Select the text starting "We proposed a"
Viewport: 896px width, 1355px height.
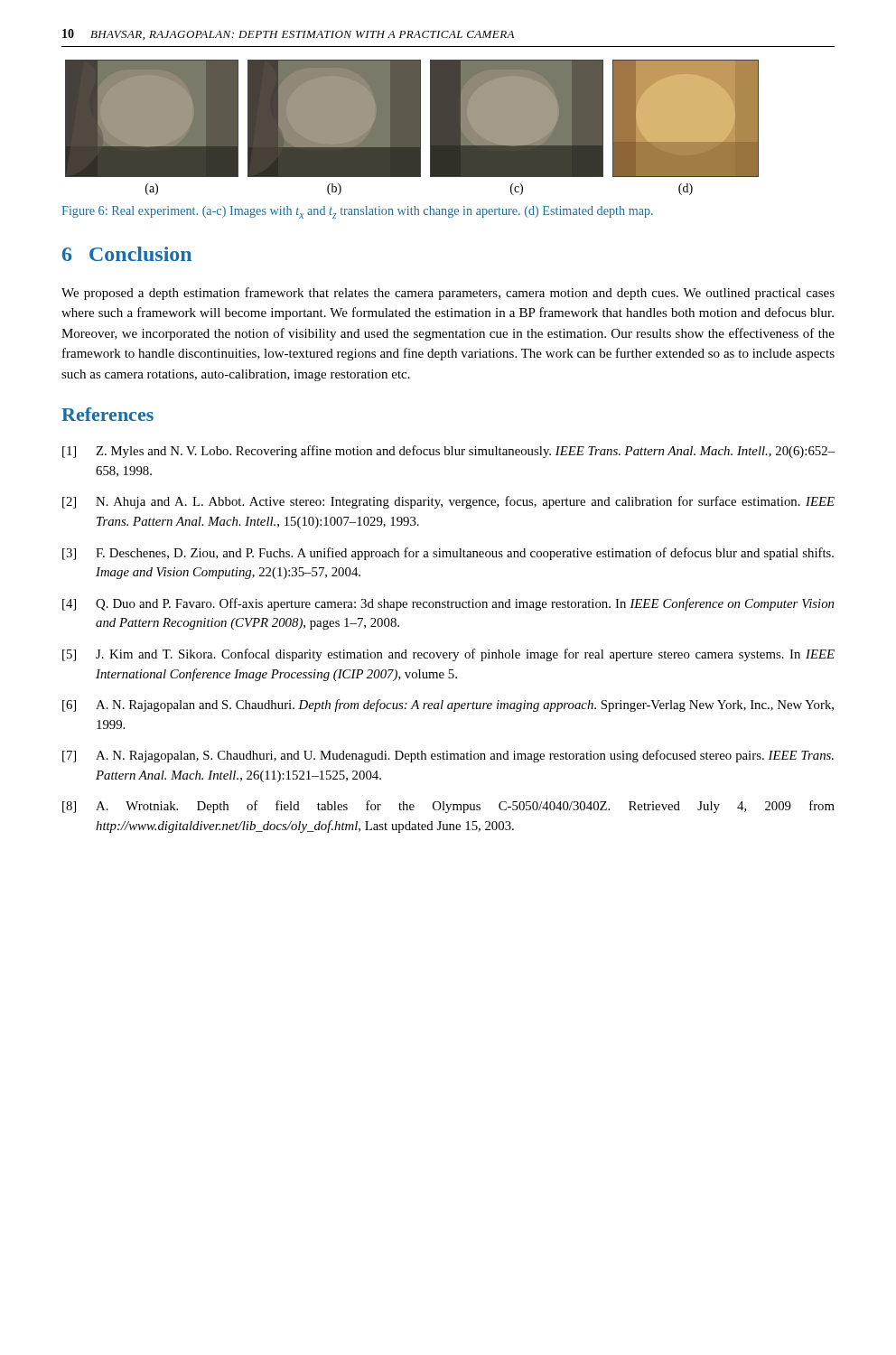(x=448, y=333)
